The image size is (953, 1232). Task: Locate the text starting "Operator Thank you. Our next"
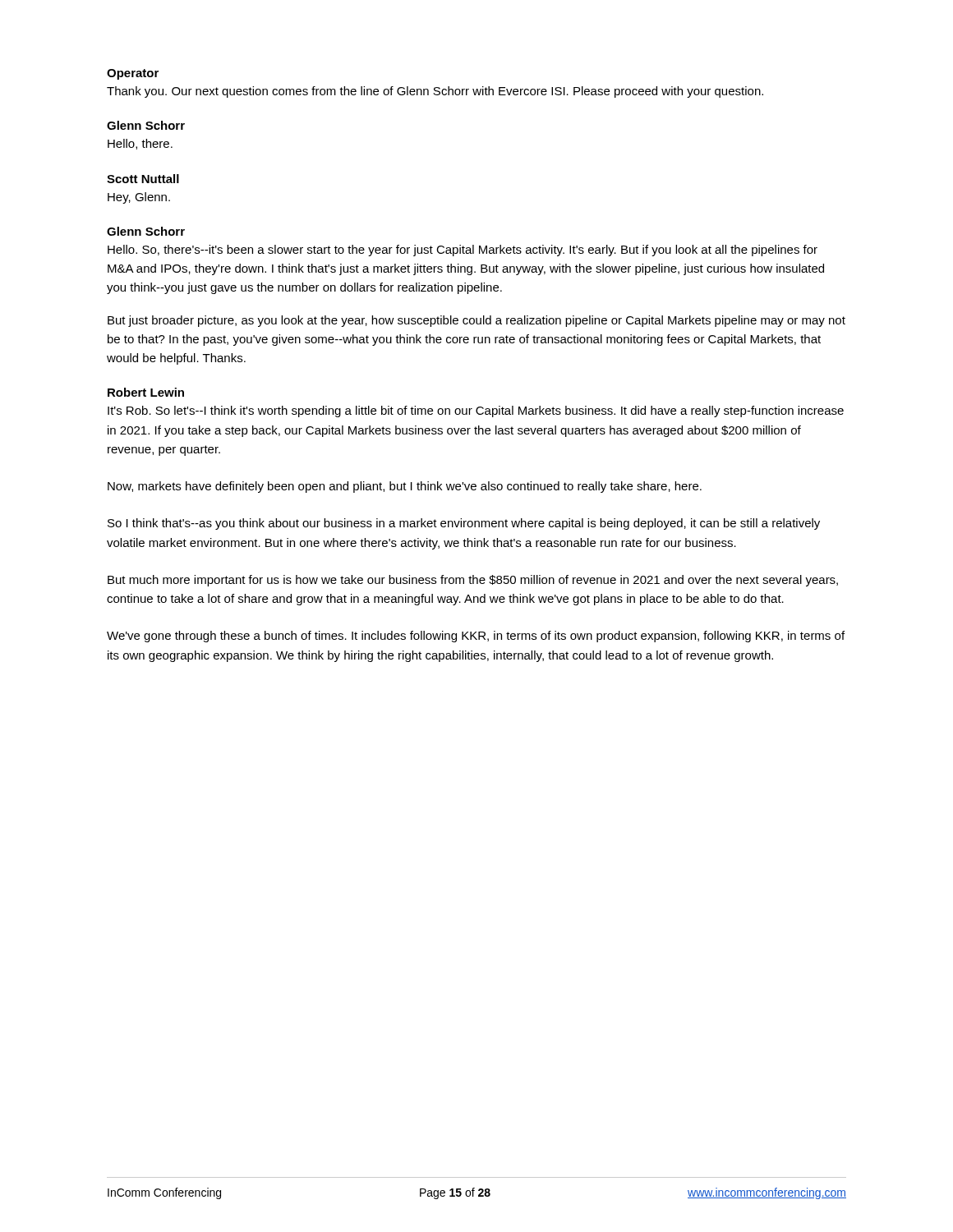[x=476, y=83]
